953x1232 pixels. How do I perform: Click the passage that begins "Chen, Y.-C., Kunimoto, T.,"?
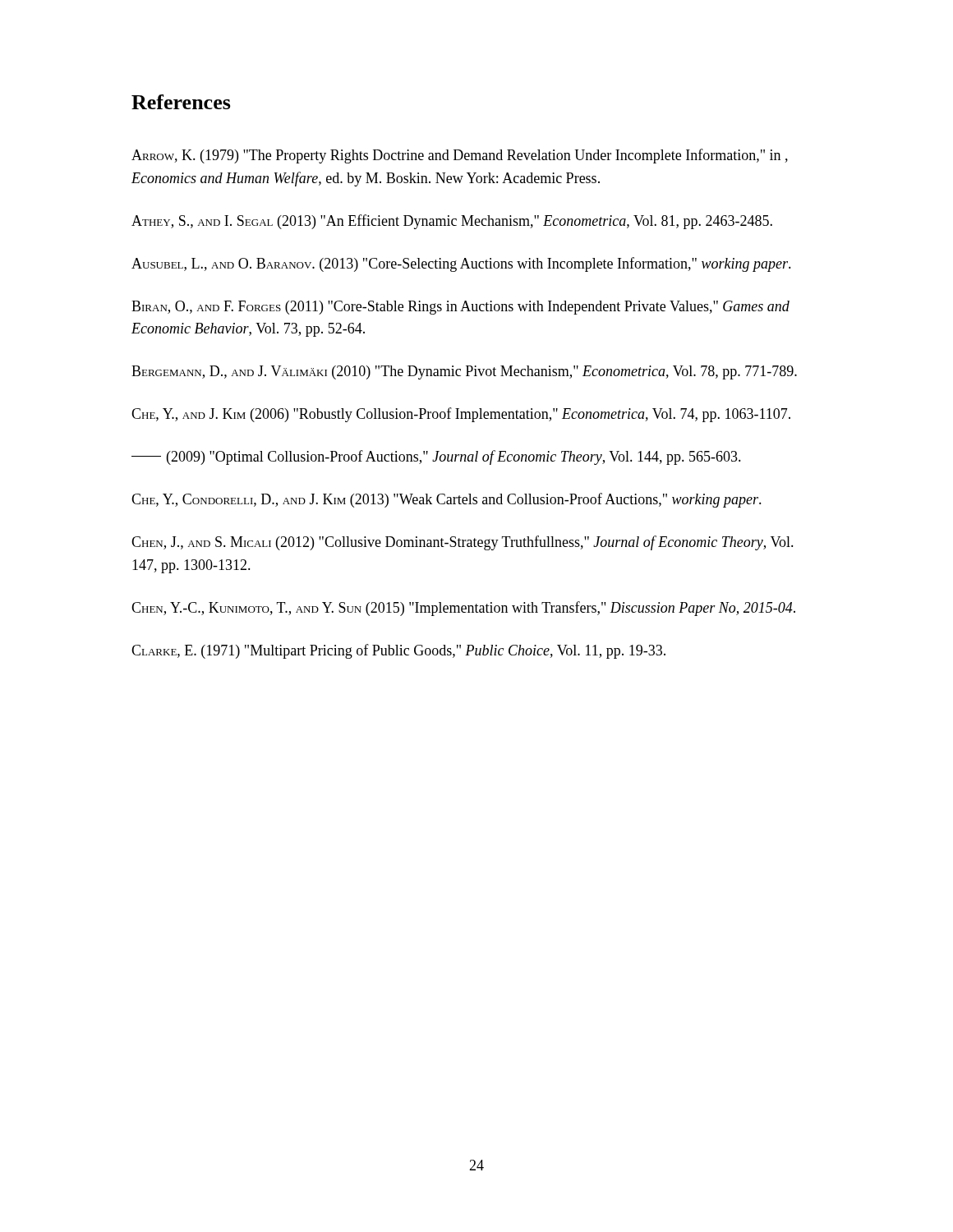pos(464,608)
